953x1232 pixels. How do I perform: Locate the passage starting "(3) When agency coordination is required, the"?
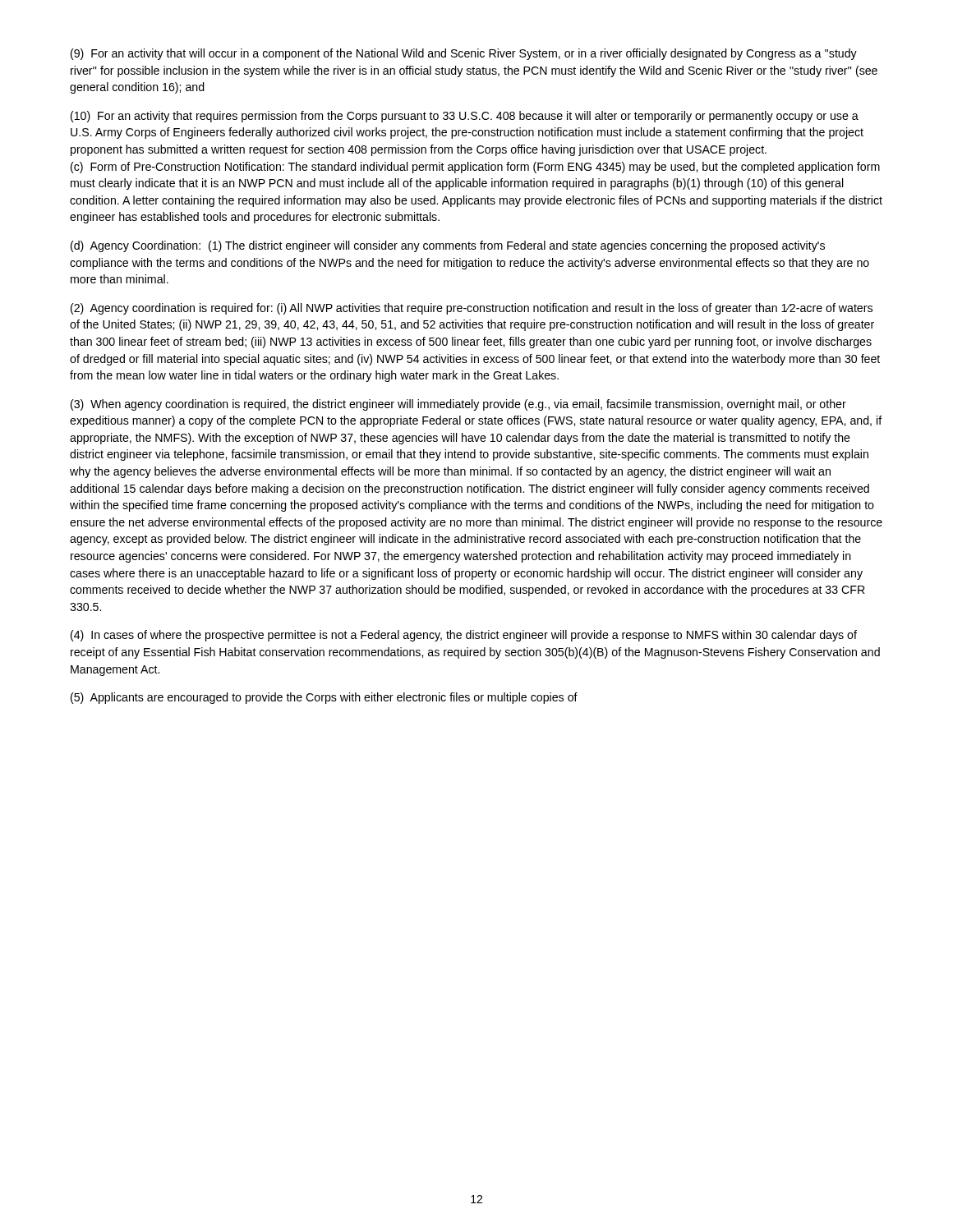pyautogui.click(x=476, y=505)
